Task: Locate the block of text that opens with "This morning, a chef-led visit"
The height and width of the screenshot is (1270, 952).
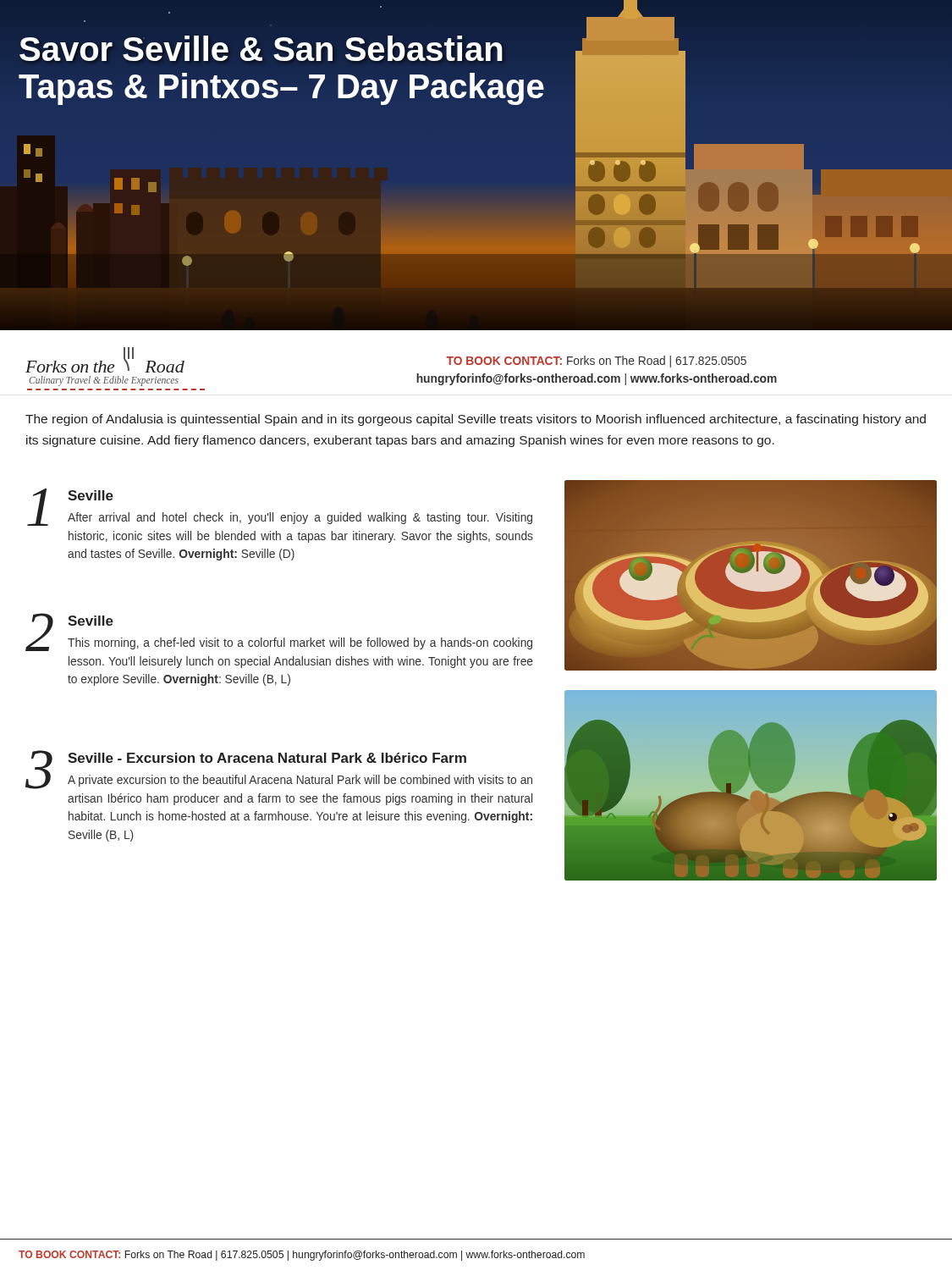Action: pyautogui.click(x=300, y=661)
